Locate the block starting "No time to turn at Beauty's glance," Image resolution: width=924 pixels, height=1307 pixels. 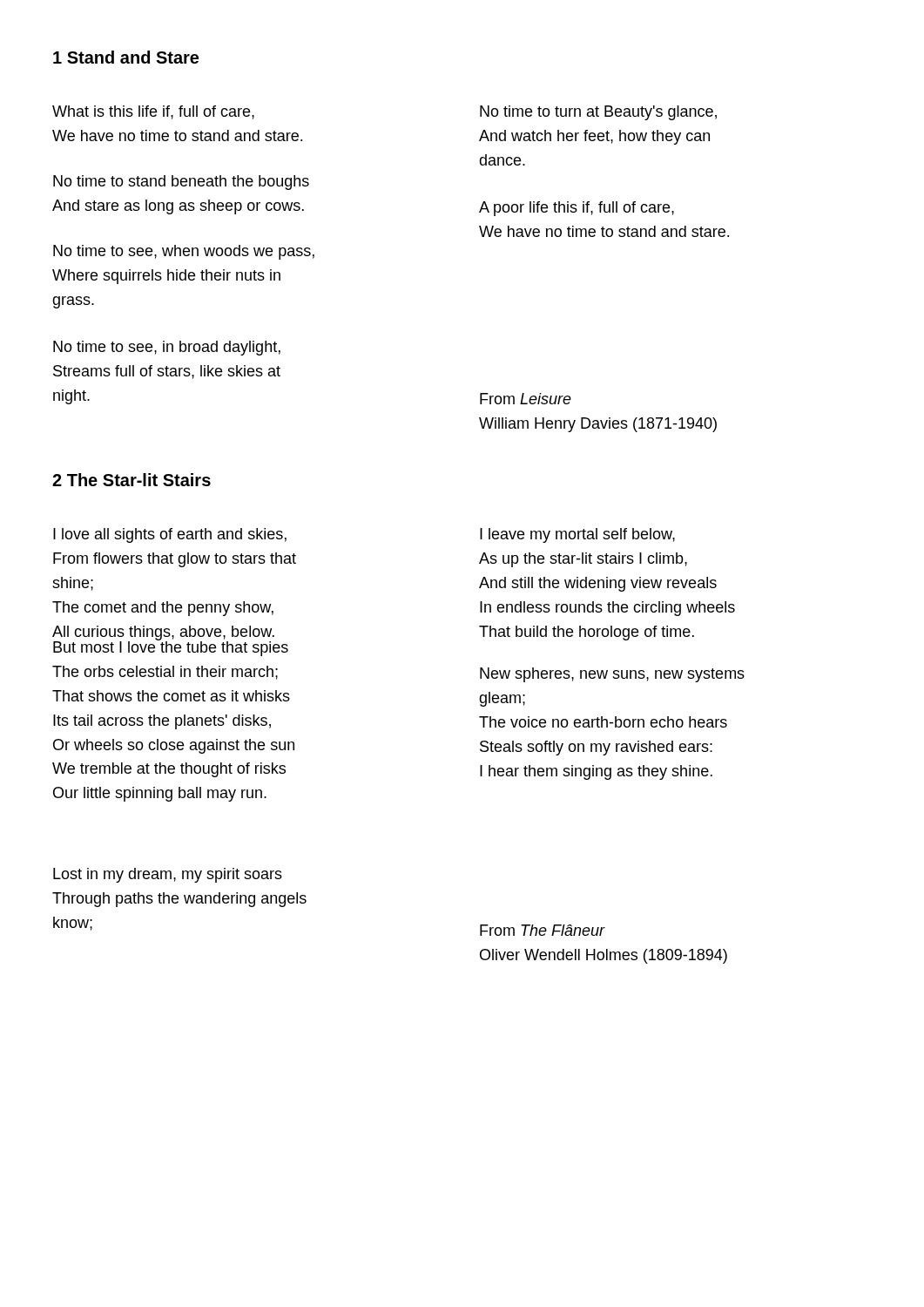[x=599, y=136]
